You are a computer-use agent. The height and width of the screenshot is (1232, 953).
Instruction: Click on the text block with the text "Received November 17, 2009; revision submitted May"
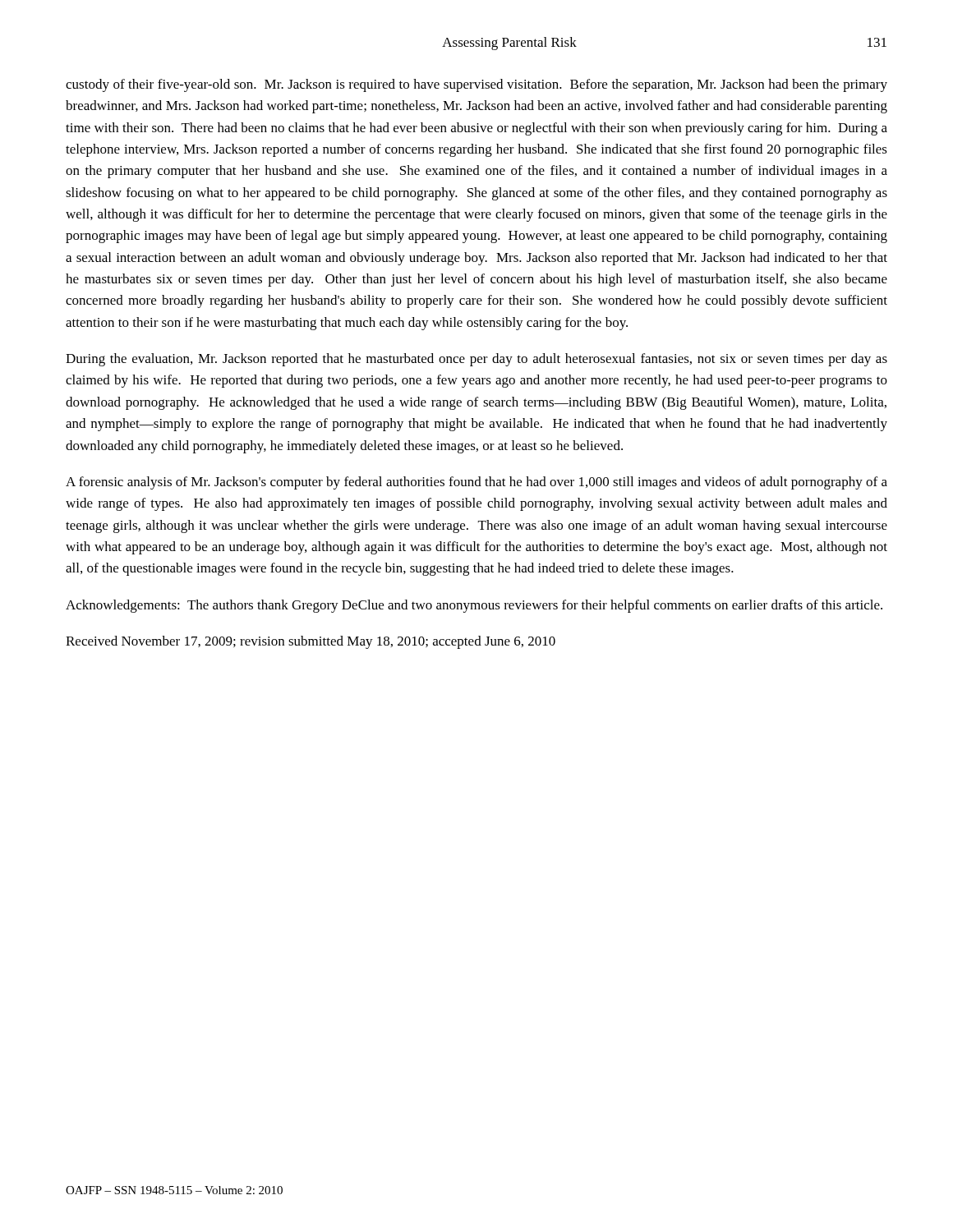(x=311, y=641)
